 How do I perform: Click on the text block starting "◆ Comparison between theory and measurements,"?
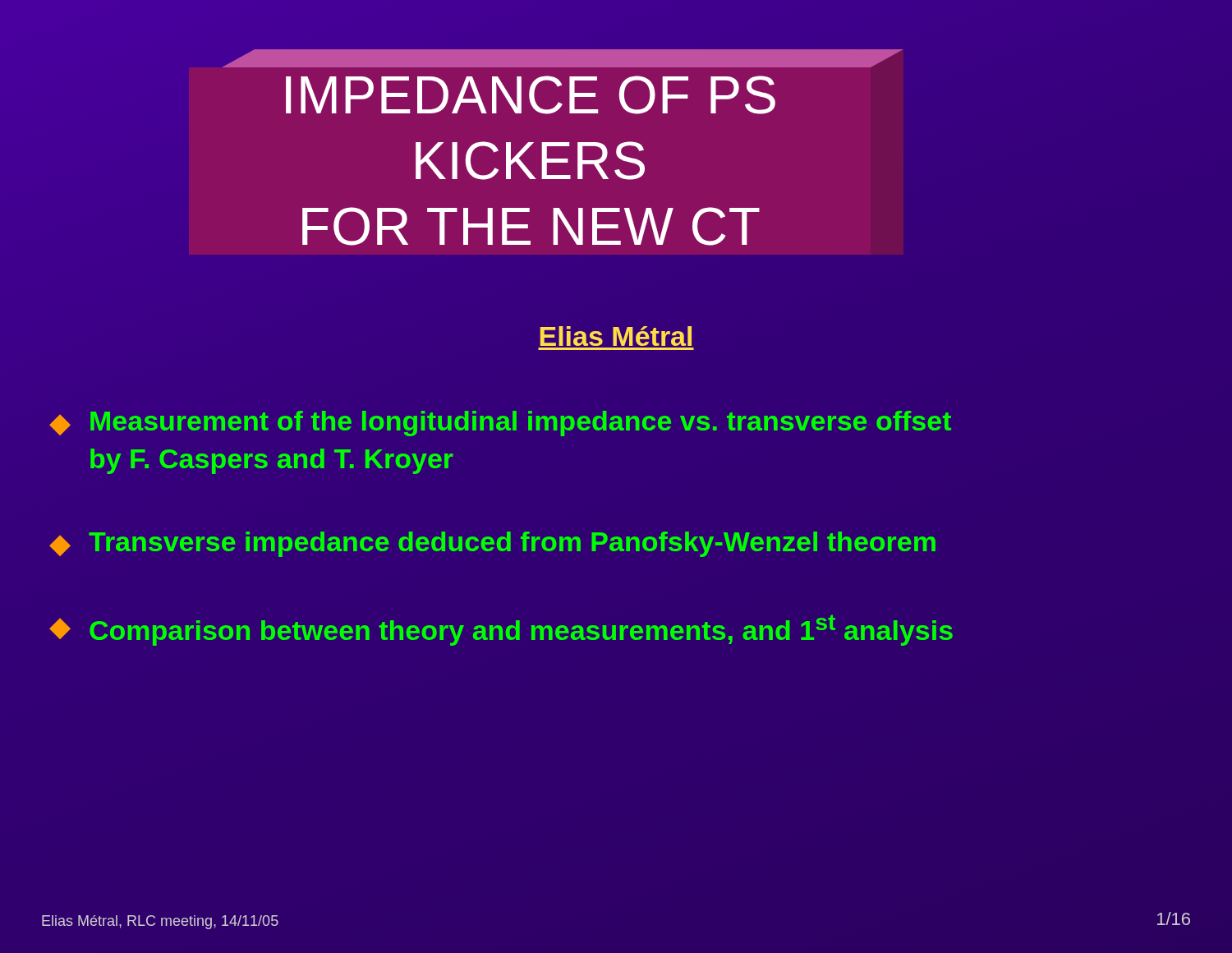tap(501, 628)
